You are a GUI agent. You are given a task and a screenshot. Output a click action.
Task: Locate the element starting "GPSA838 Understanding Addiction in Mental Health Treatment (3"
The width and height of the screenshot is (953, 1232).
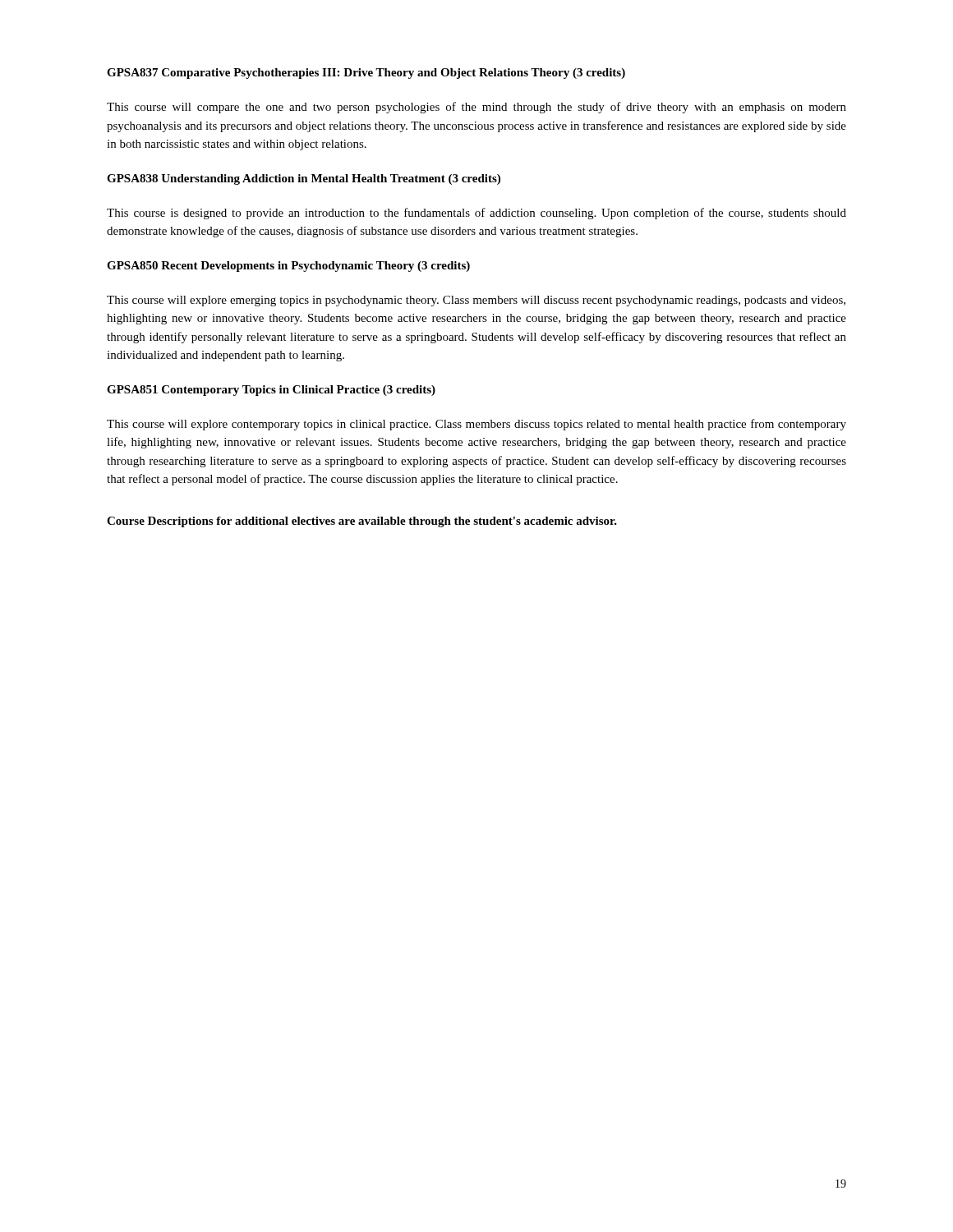(476, 178)
